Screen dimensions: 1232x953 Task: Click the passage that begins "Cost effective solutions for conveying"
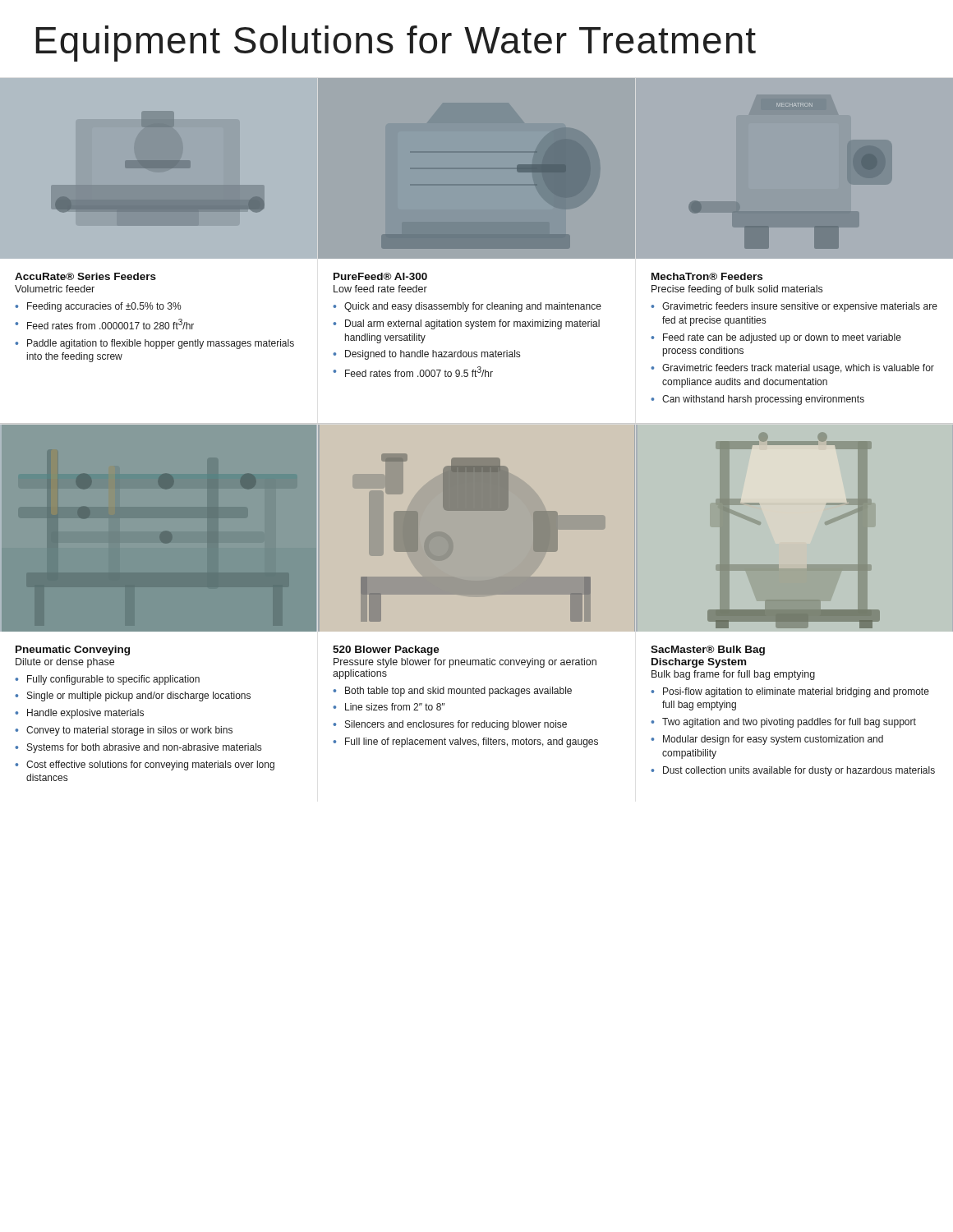[x=151, y=771]
